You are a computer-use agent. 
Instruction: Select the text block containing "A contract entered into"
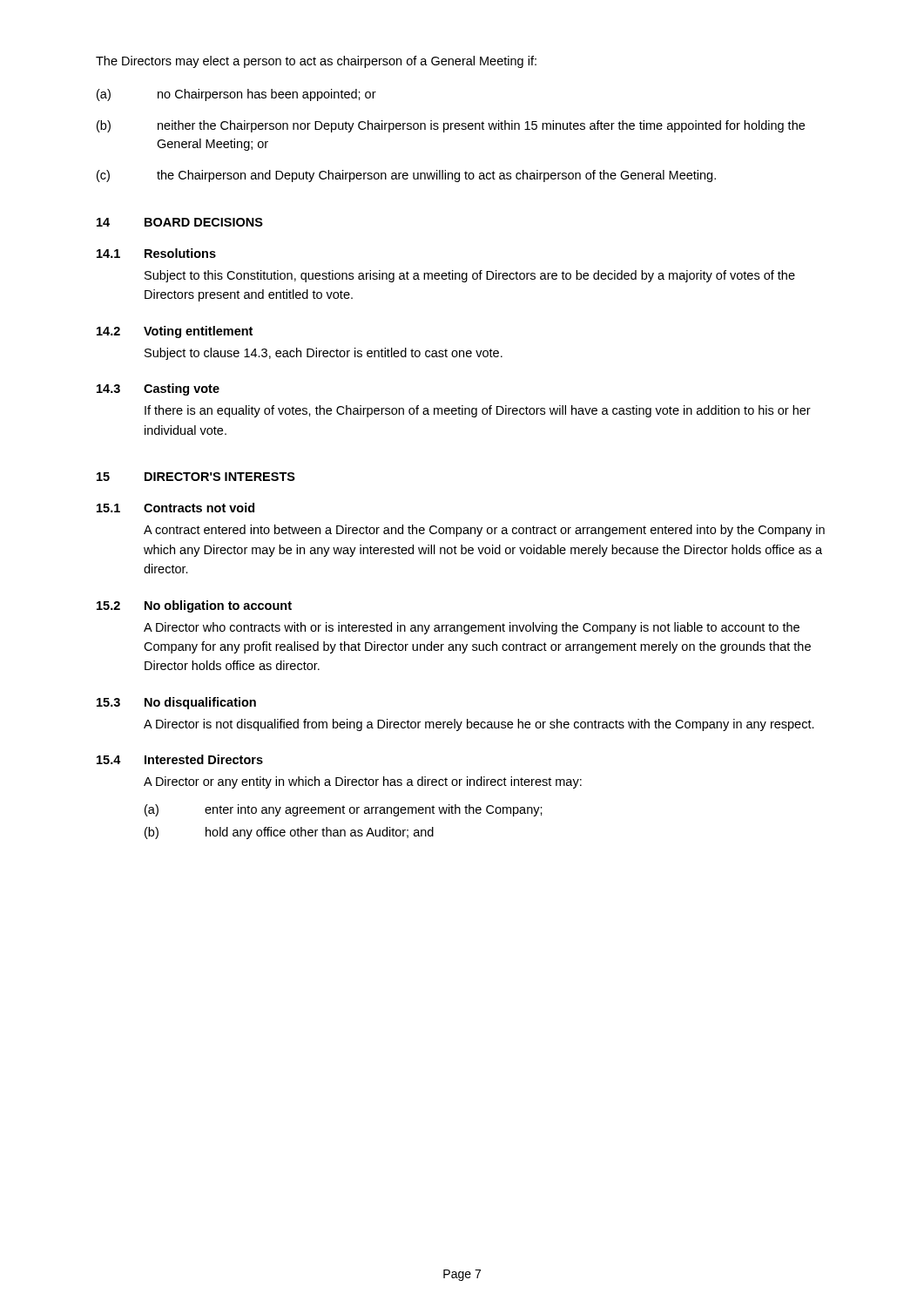click(484, 549)
